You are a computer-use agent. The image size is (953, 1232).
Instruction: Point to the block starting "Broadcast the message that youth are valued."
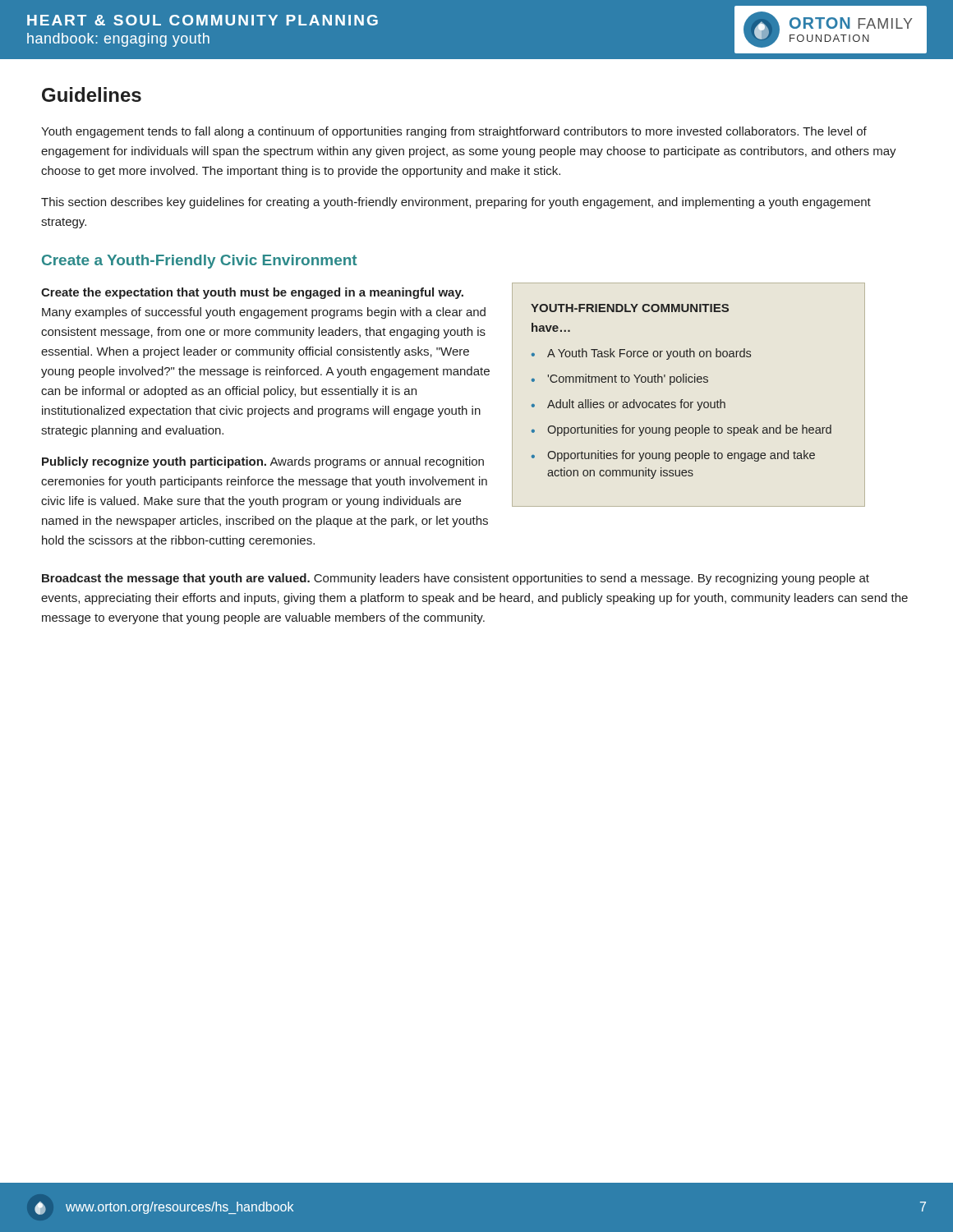(x=475, y=598)
